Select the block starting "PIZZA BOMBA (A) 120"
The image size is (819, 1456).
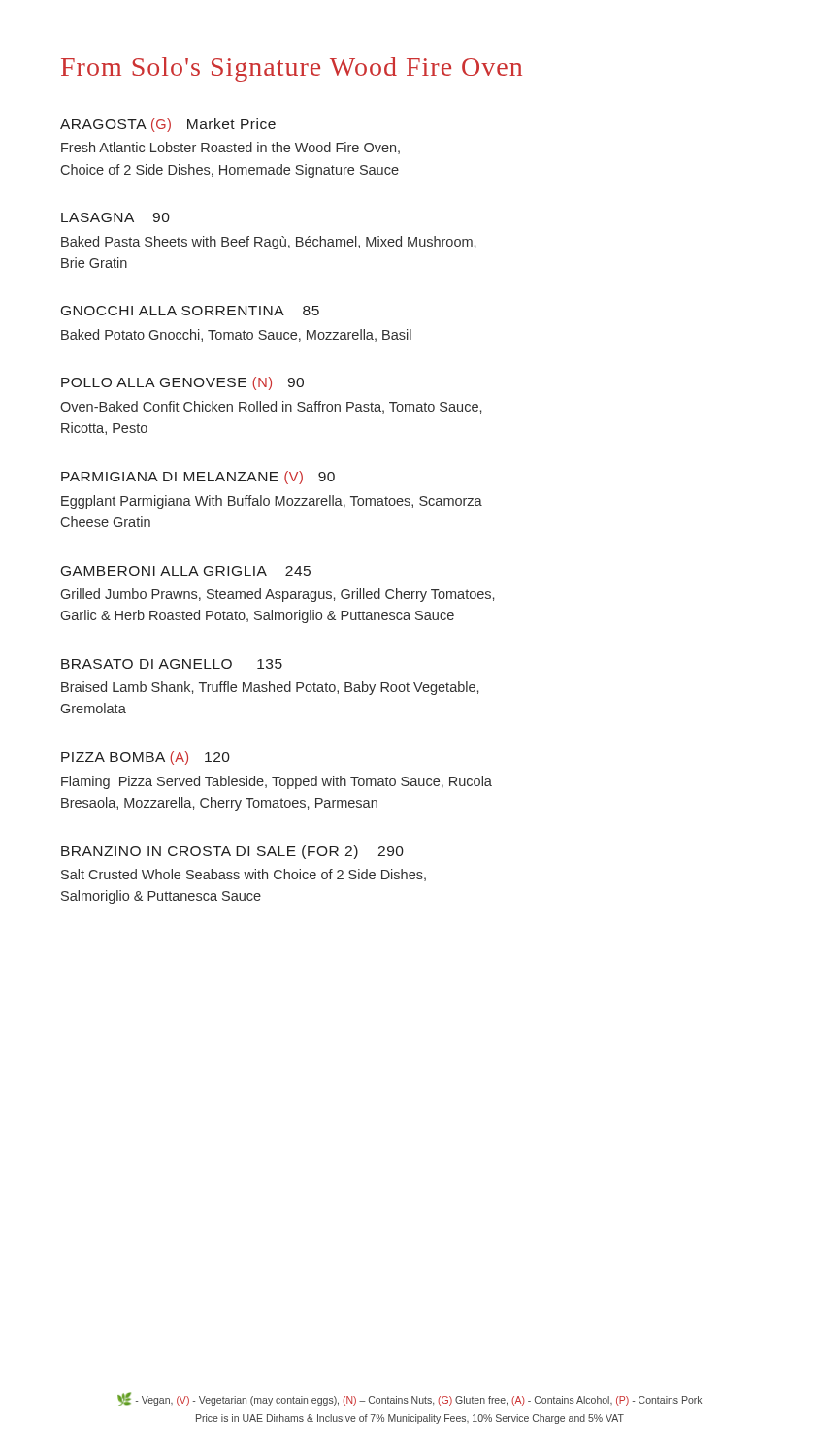pos(410,780)
